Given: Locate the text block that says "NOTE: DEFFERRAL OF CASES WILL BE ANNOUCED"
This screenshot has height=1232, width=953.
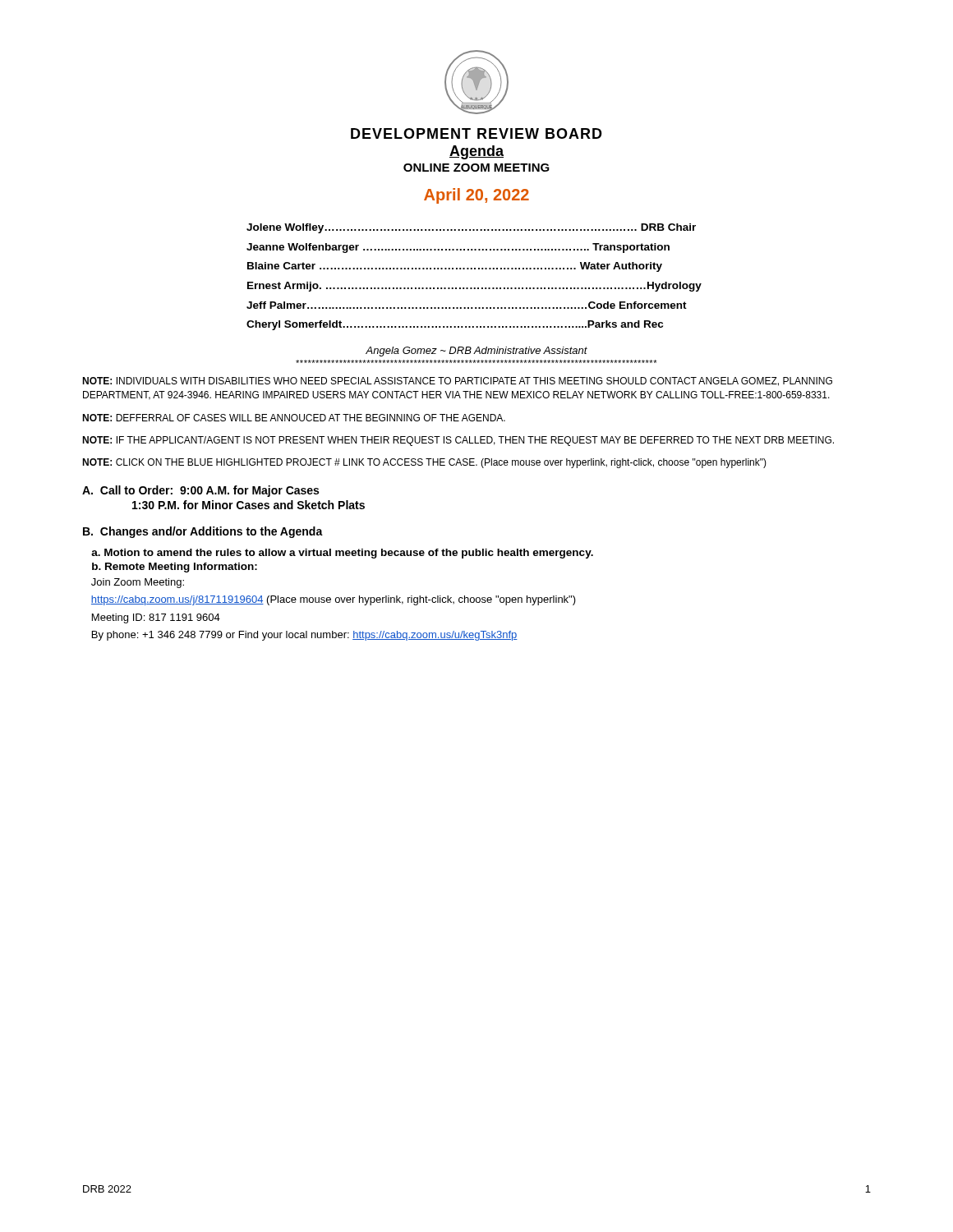Looking at the screenshot, I should tap(294, 418).
